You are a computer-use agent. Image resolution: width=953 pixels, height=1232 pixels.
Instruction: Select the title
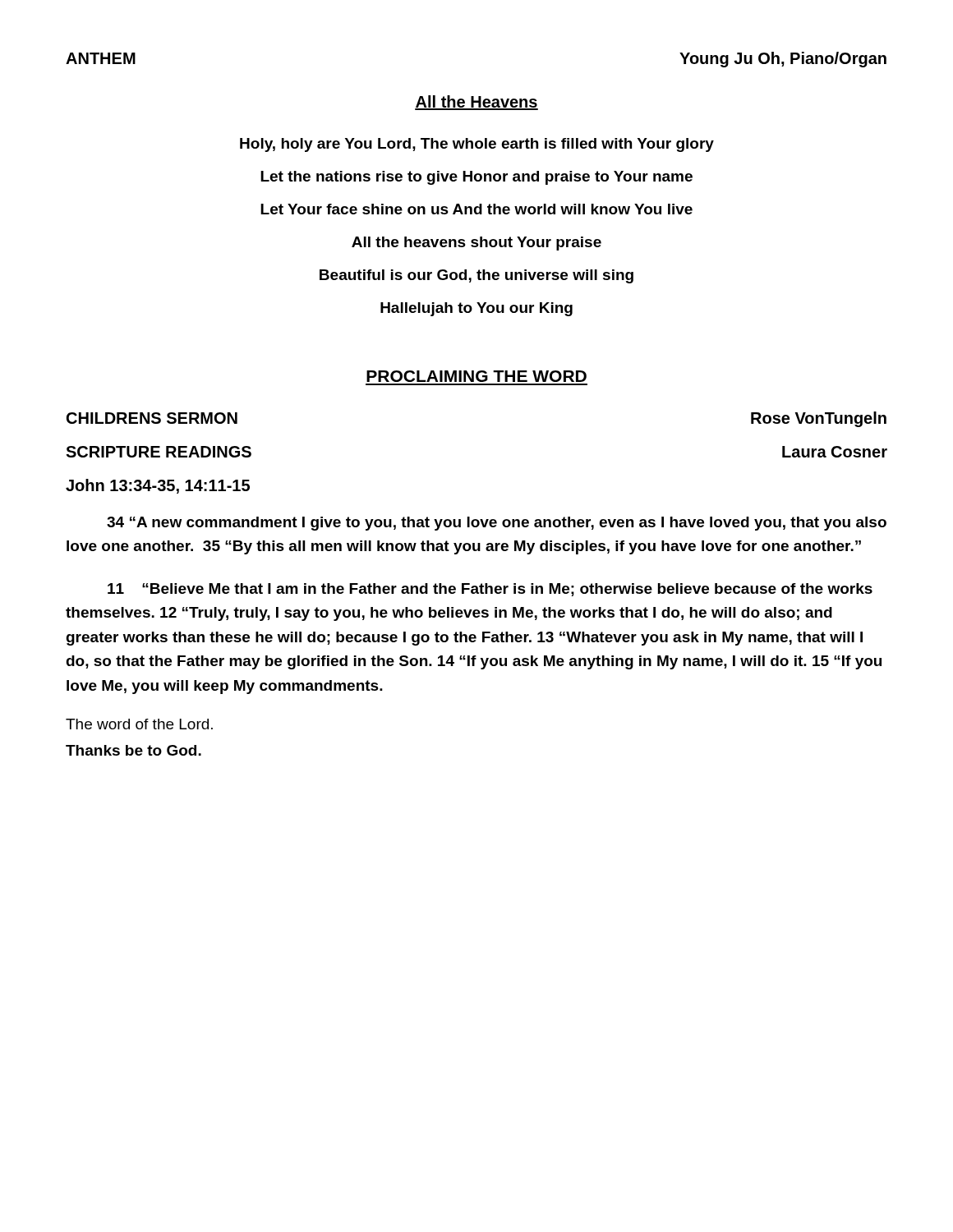pyautogui.click(x=476, y=102)
